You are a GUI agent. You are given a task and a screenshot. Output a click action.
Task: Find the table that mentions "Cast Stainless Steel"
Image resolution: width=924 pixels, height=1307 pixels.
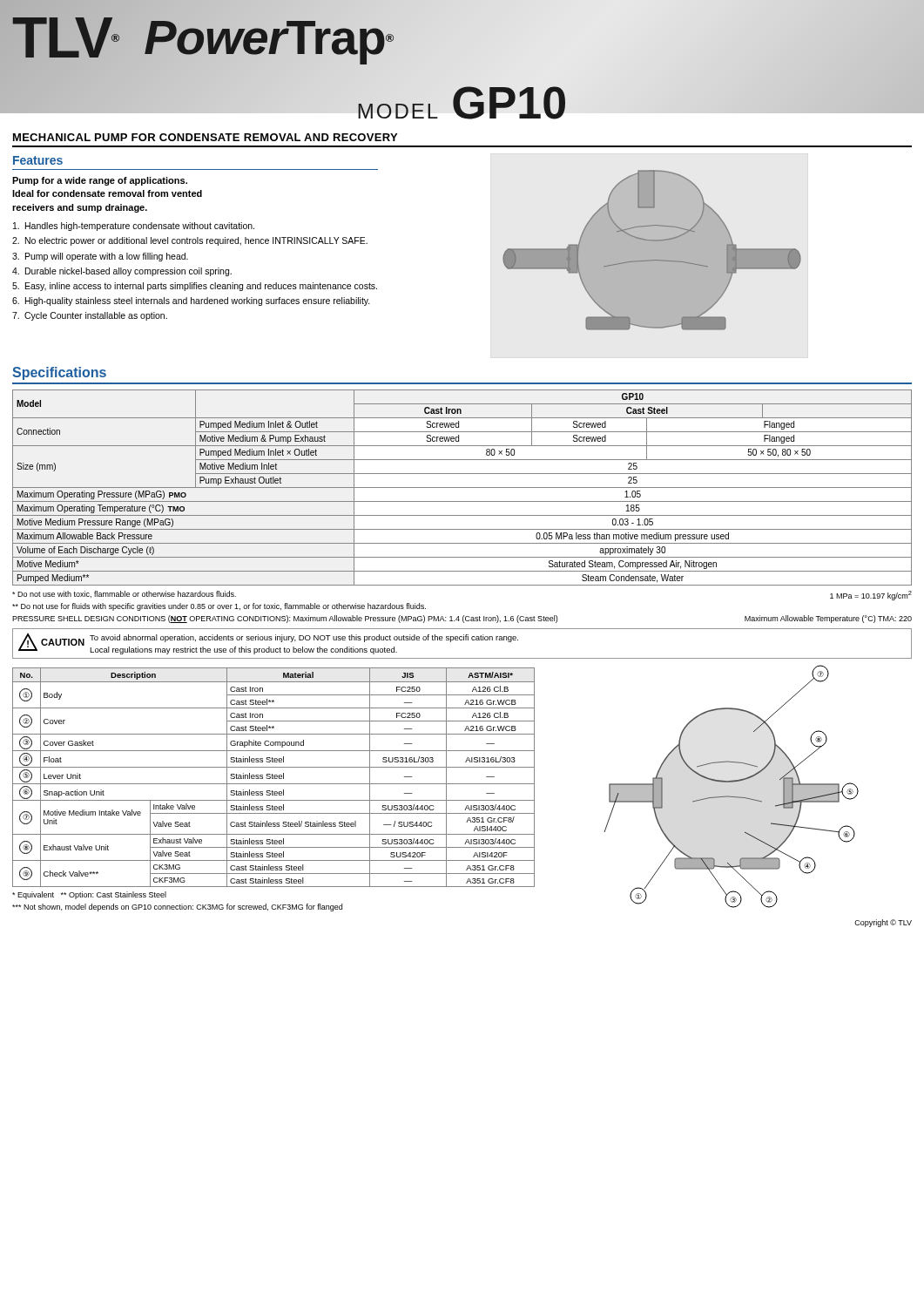pos(273,777)
